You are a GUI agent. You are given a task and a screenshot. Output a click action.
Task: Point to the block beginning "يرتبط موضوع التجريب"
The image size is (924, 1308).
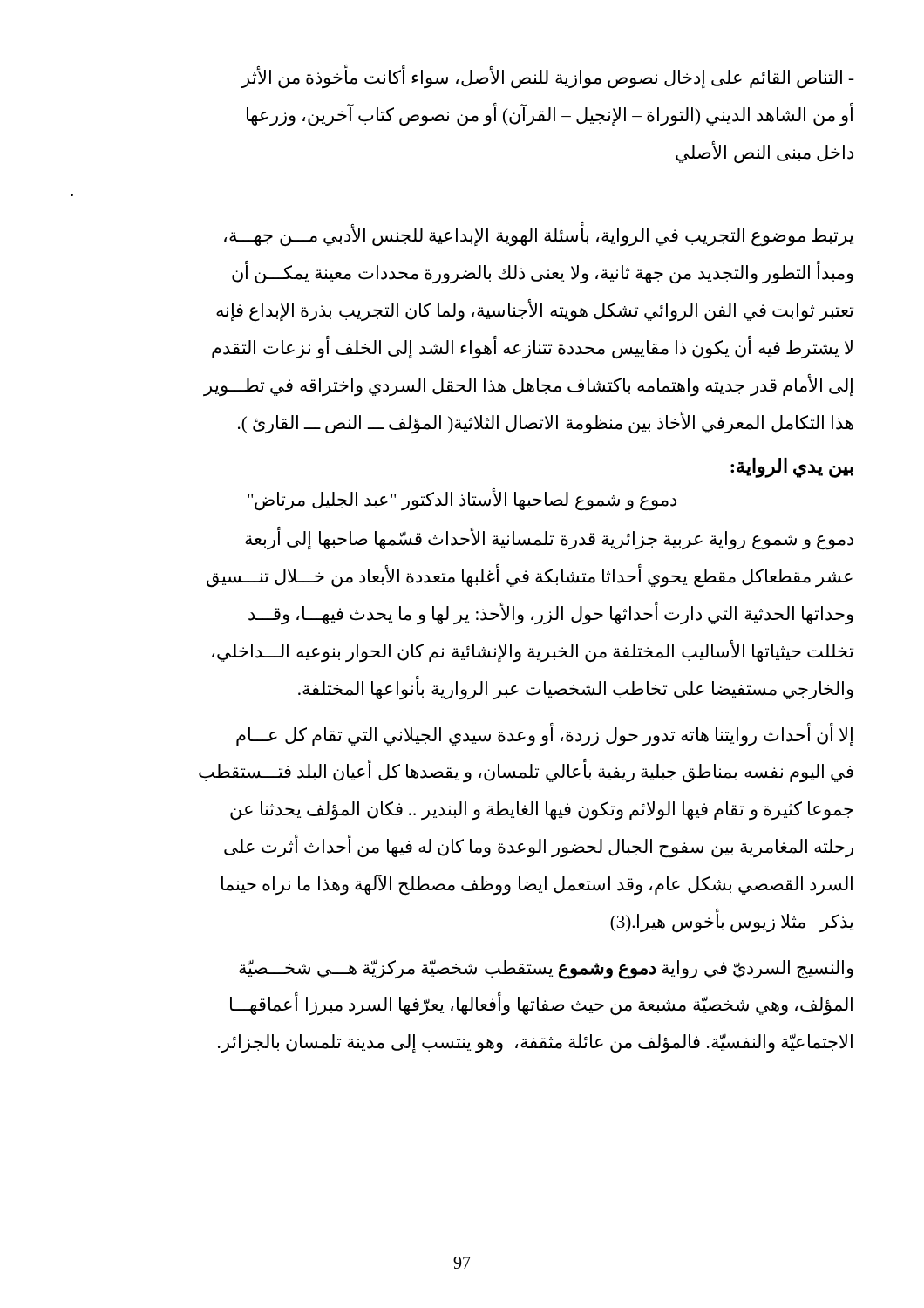tap(462, 330)
